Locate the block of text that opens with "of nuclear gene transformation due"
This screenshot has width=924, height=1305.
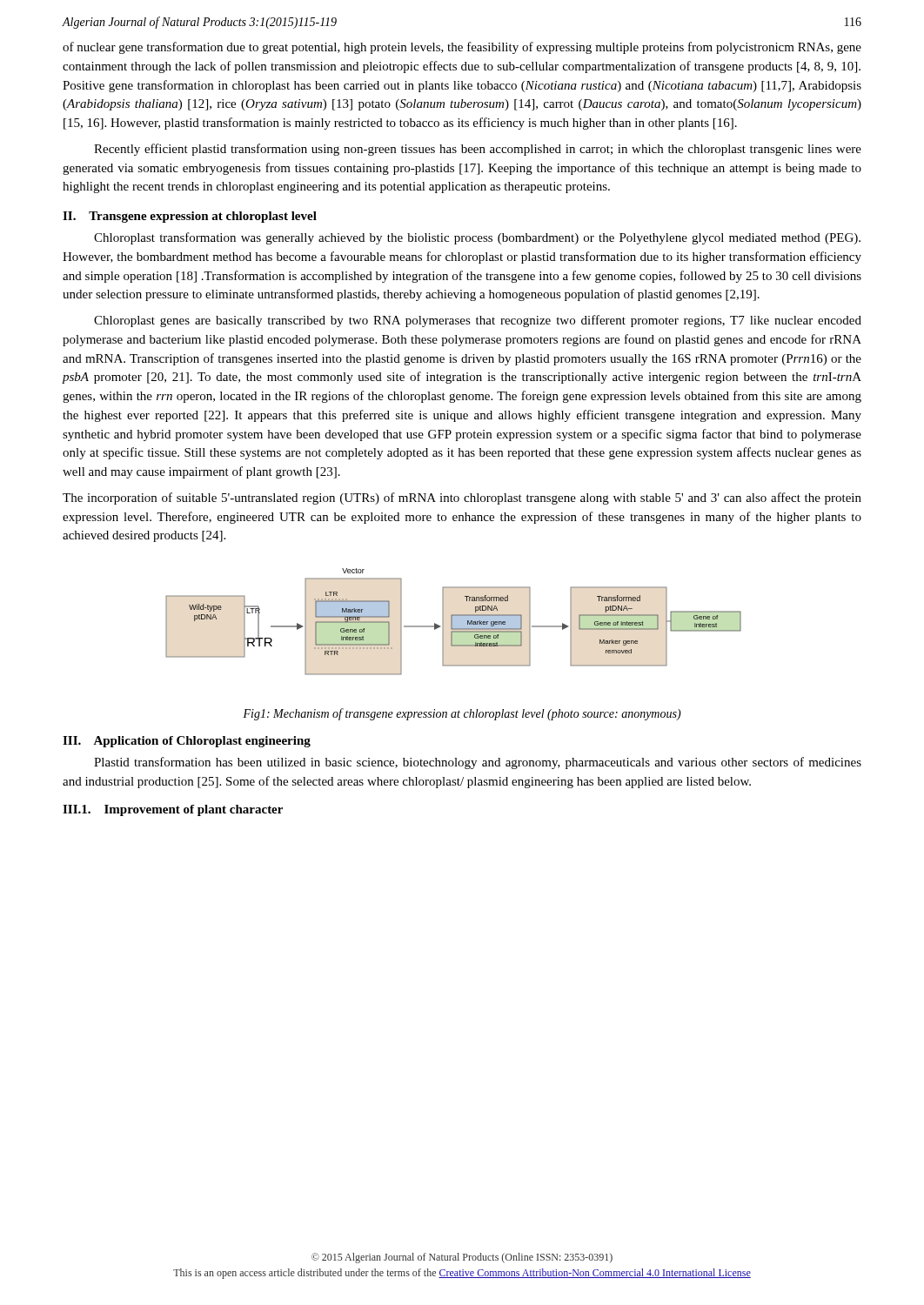tap(462, 86)
